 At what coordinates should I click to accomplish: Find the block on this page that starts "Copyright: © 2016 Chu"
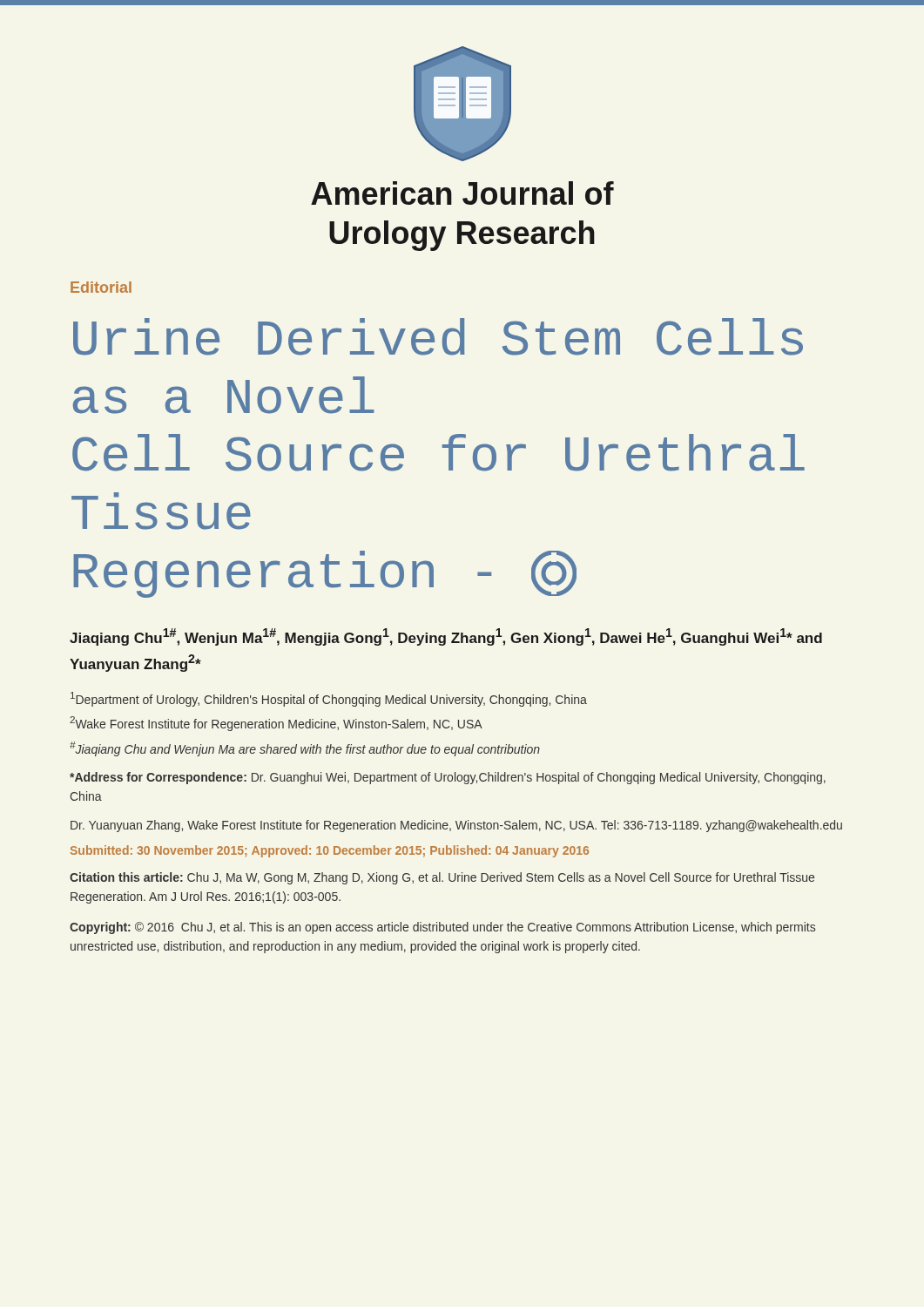coord(443,937)
